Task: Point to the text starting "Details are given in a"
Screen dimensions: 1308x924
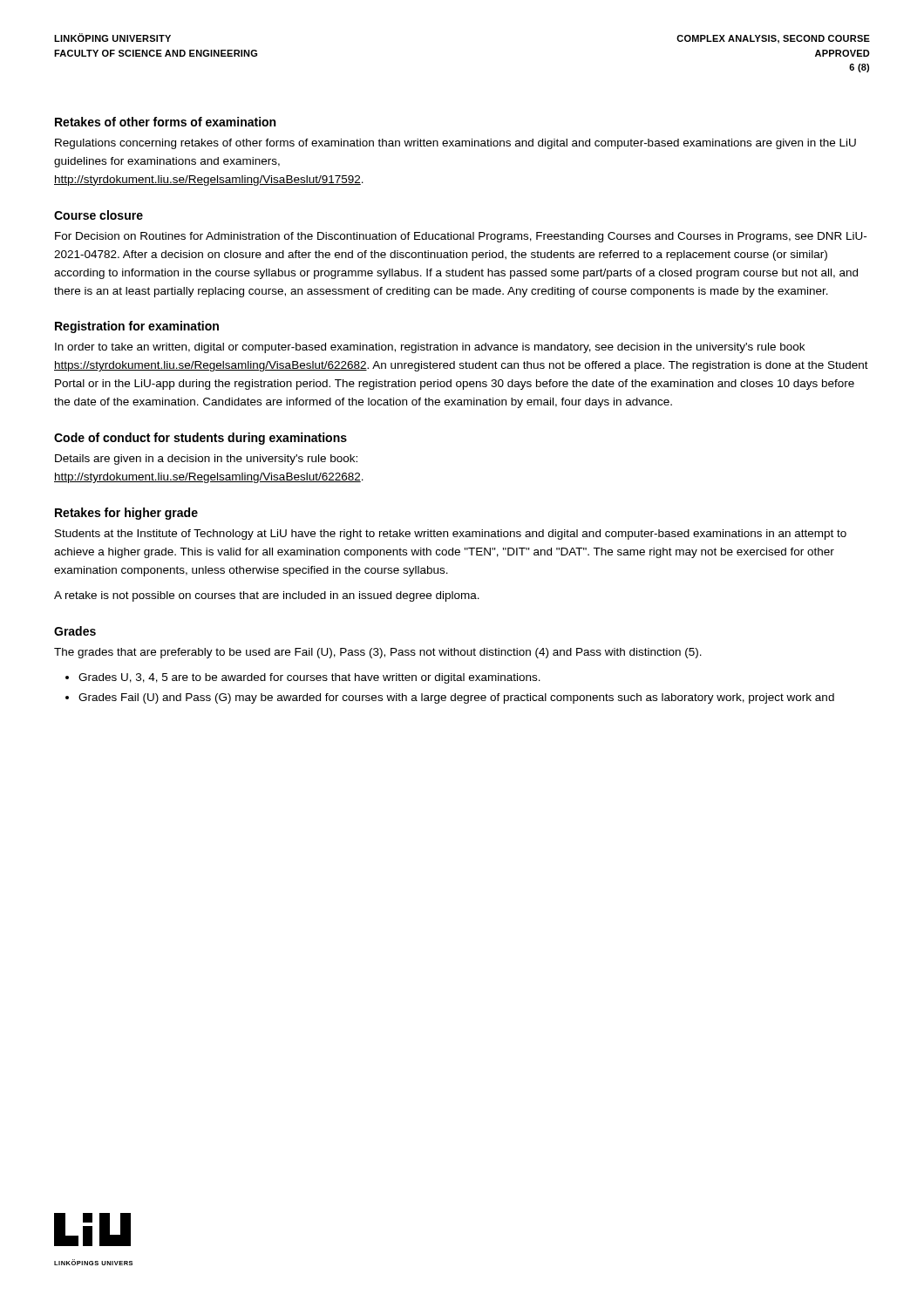Action: pos(209,467)
